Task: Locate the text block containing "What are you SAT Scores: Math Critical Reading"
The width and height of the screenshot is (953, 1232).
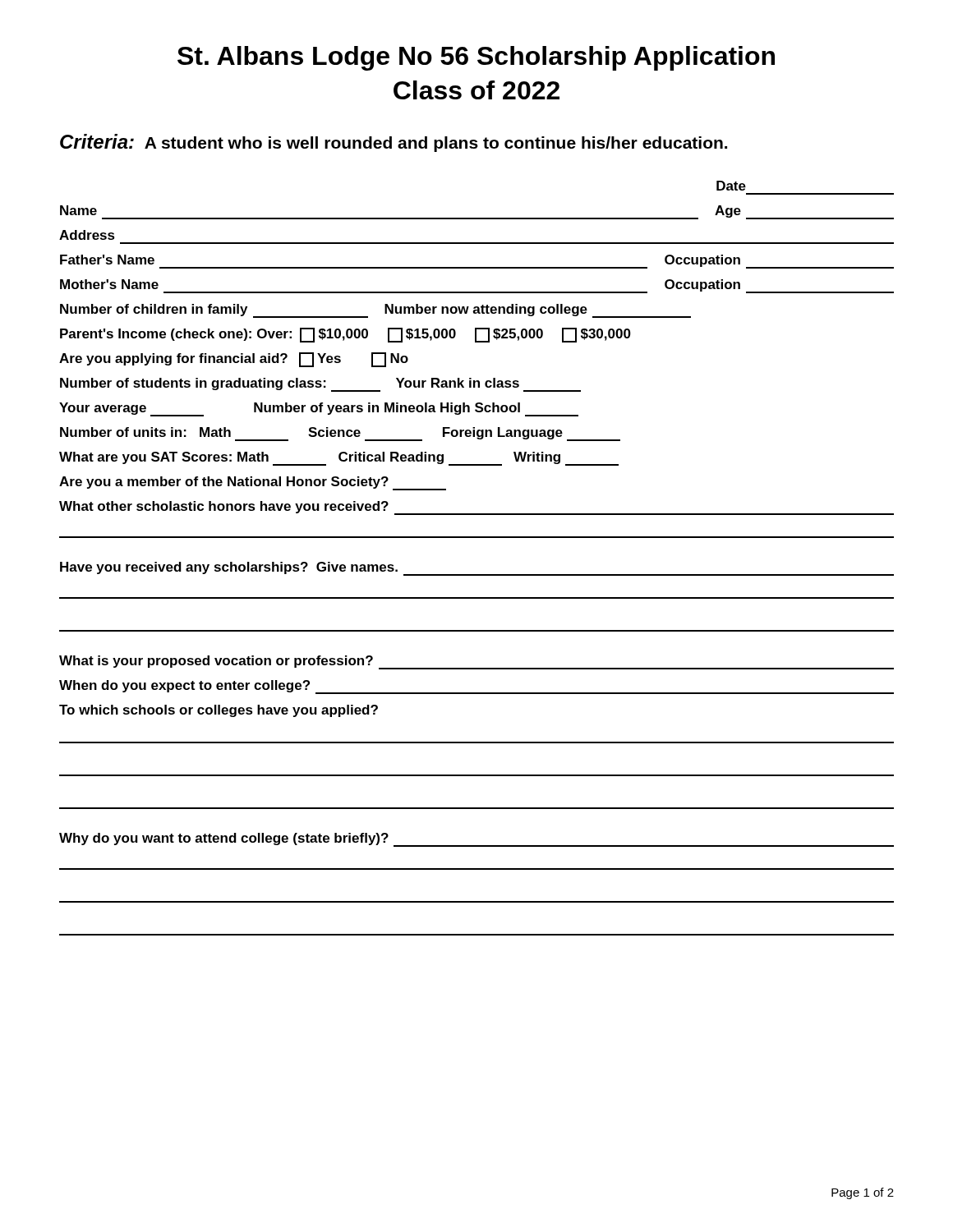Action: [x=339, y=458]
